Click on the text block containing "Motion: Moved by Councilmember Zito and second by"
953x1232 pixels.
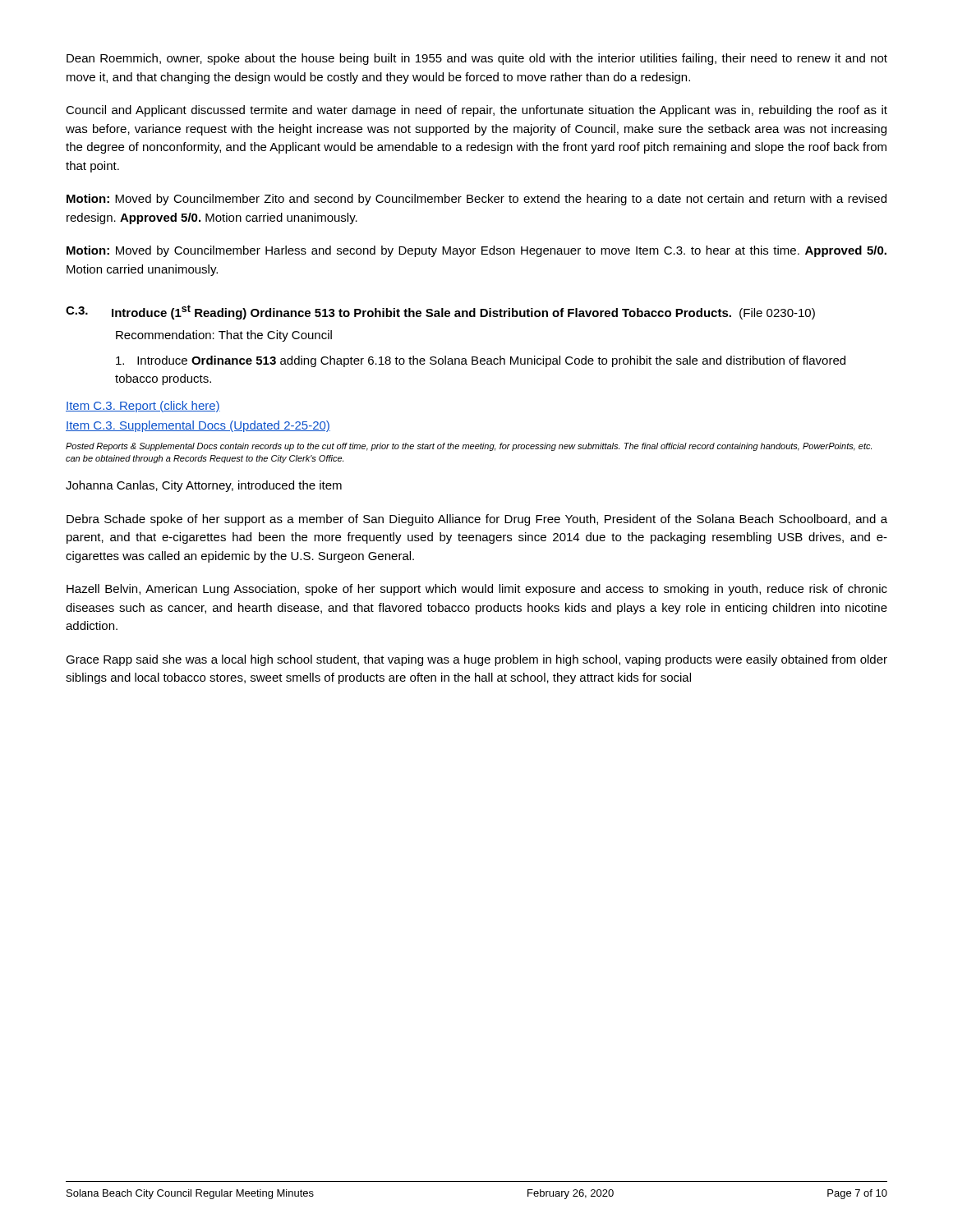click(x=476, y=208)
